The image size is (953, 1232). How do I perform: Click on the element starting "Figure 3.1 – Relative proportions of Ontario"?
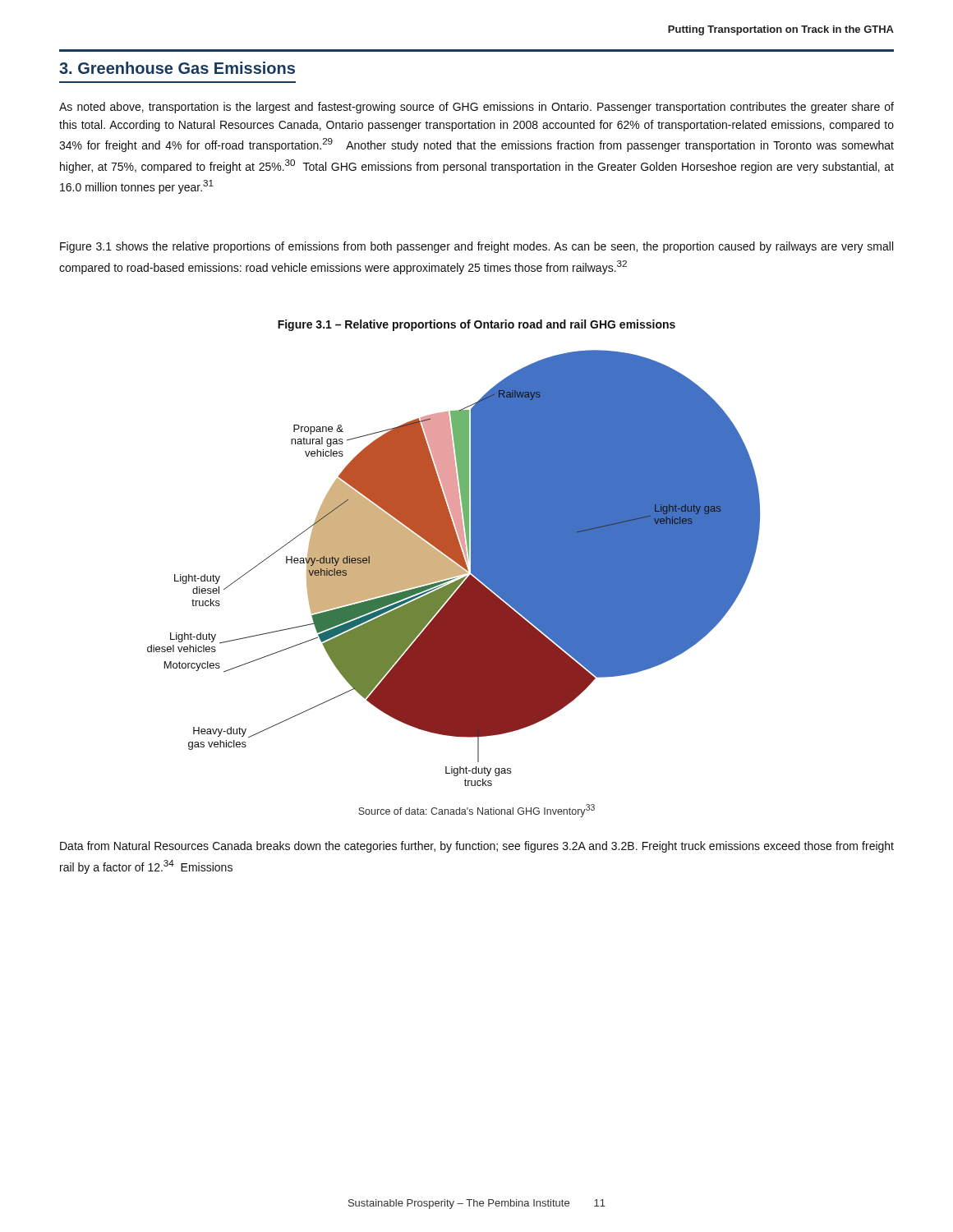point(476,324)
